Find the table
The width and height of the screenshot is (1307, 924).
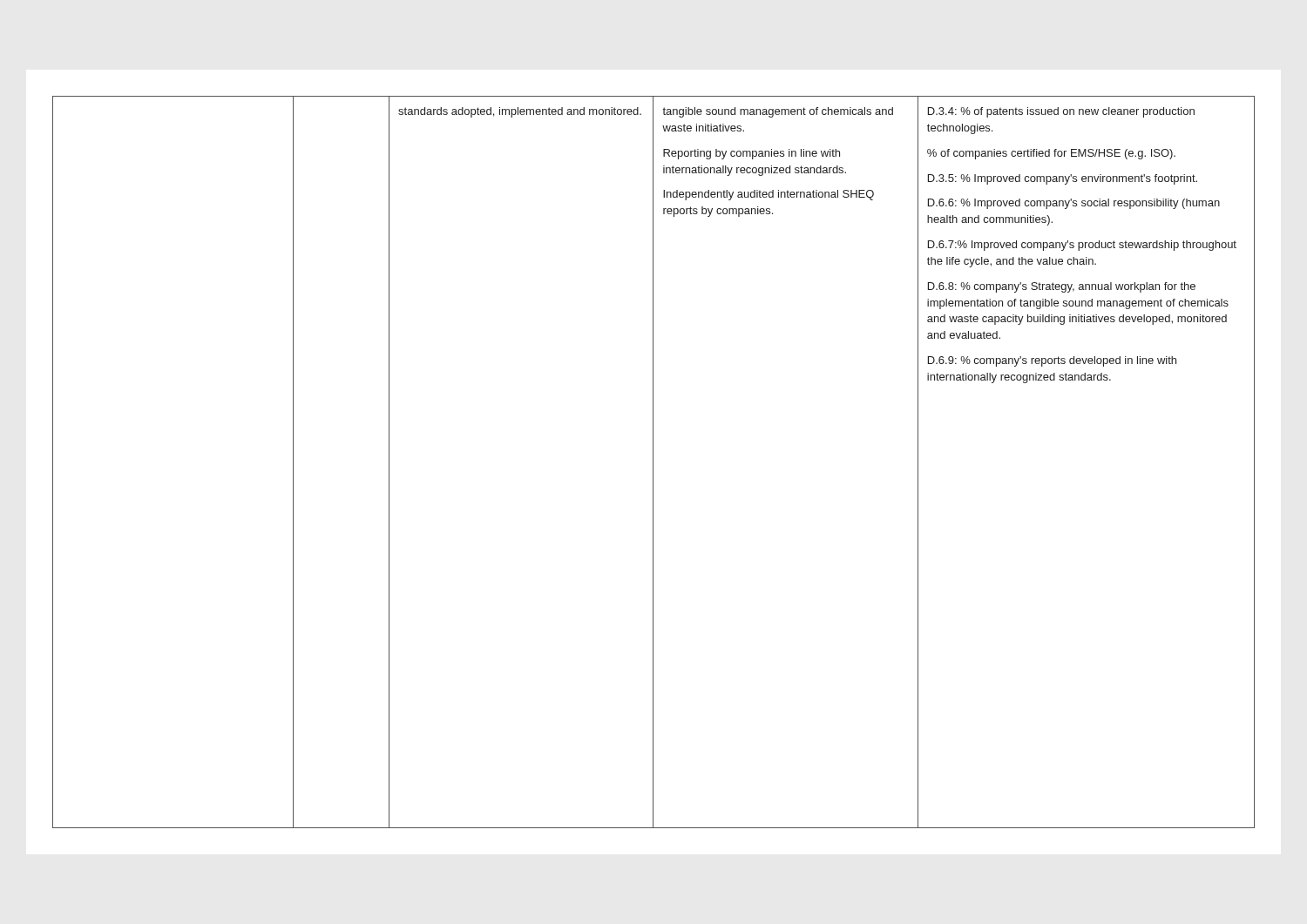point(654,462)
